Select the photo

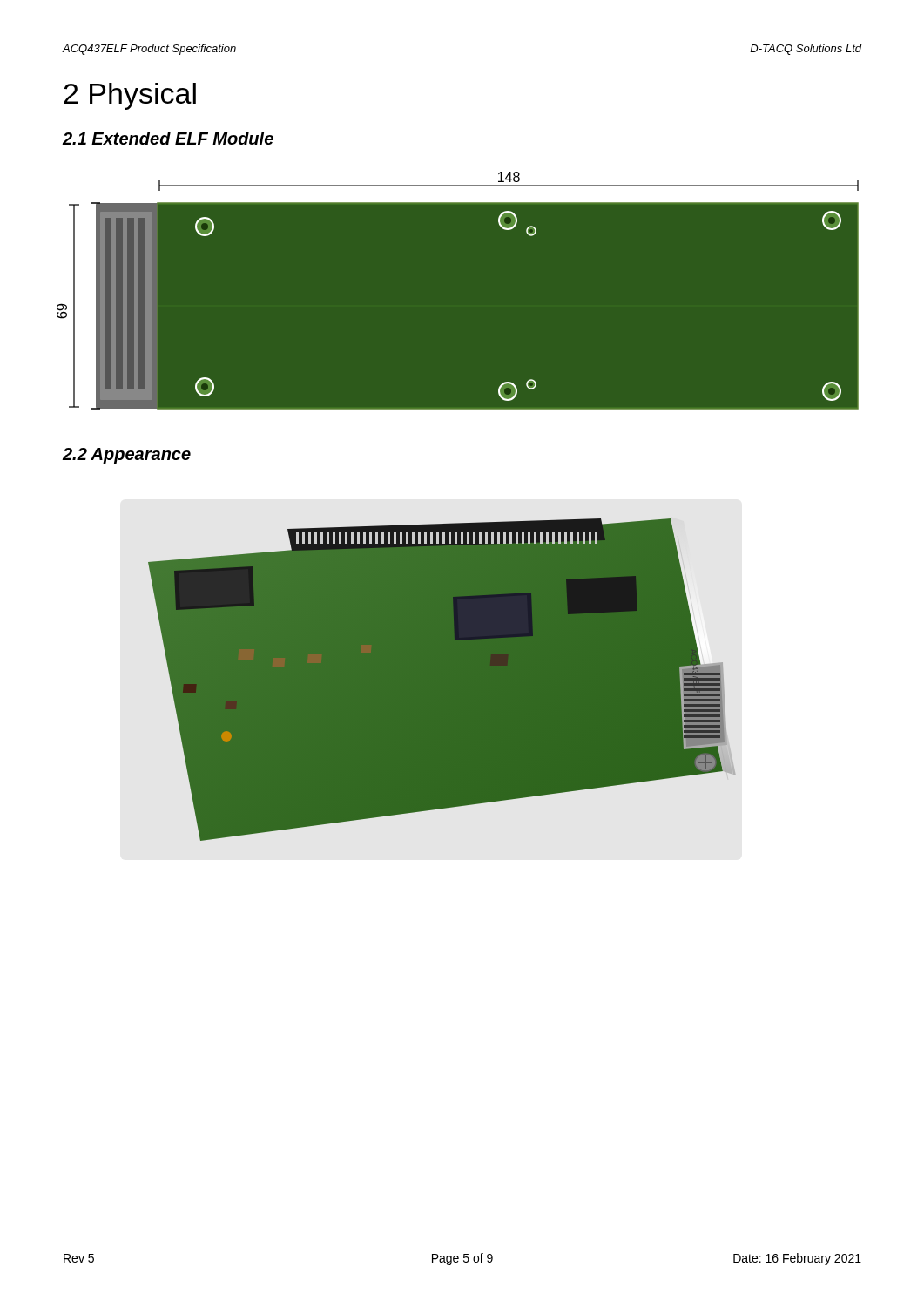[431, 680]
